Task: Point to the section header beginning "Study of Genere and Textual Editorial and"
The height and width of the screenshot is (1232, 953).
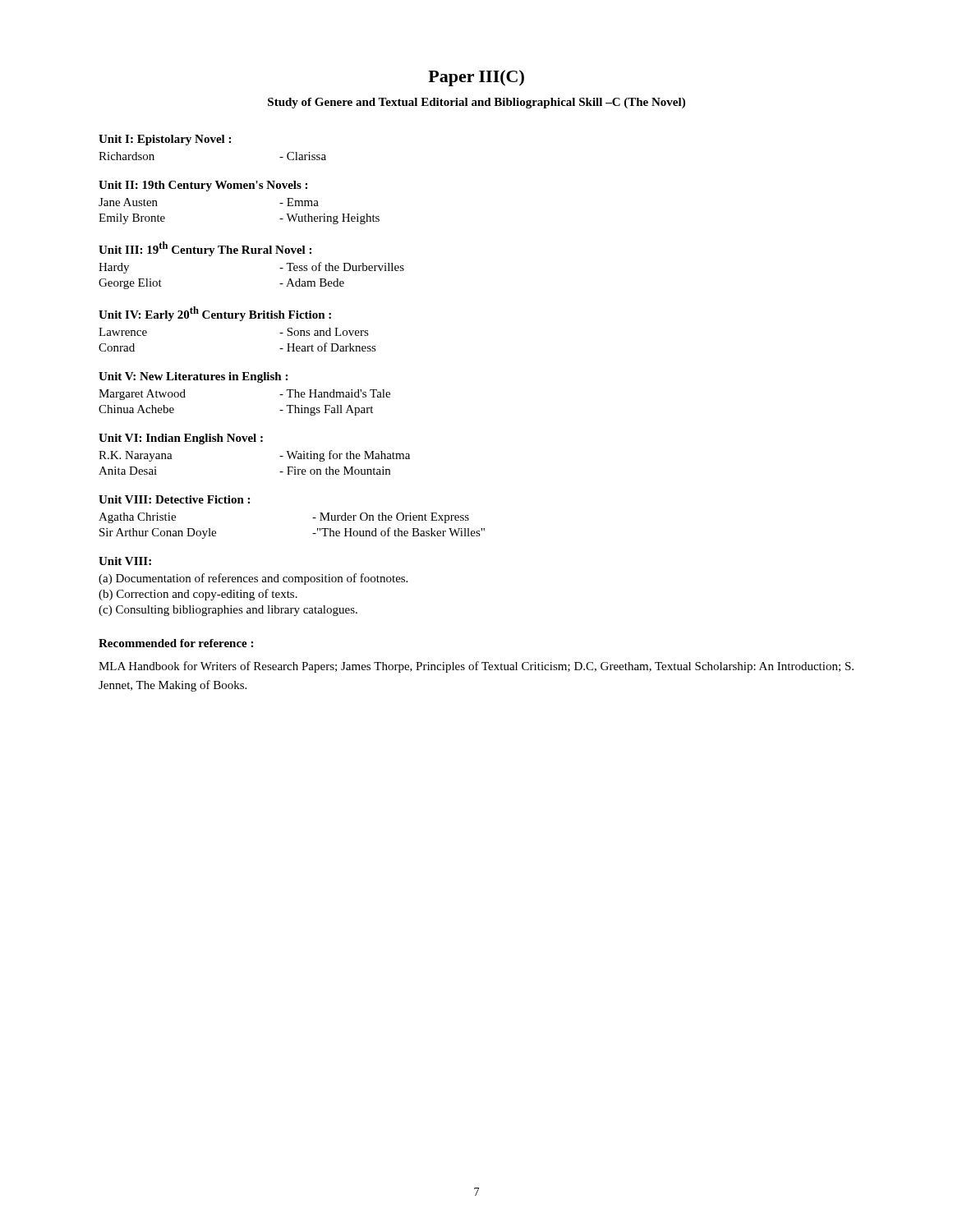Action: click(476, 102)
